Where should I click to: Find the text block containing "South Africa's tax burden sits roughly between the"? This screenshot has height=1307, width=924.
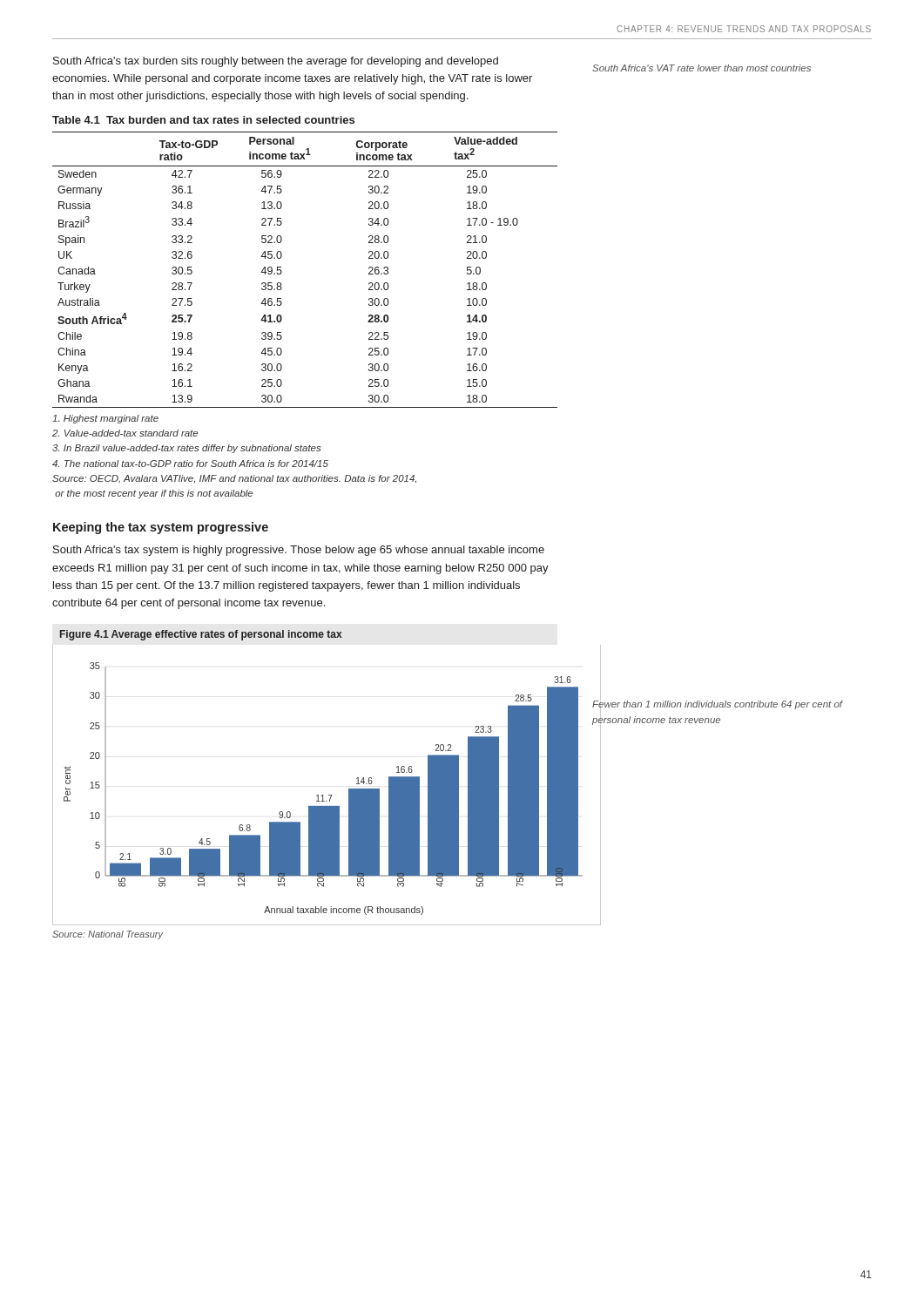click(x=292, y=78)
